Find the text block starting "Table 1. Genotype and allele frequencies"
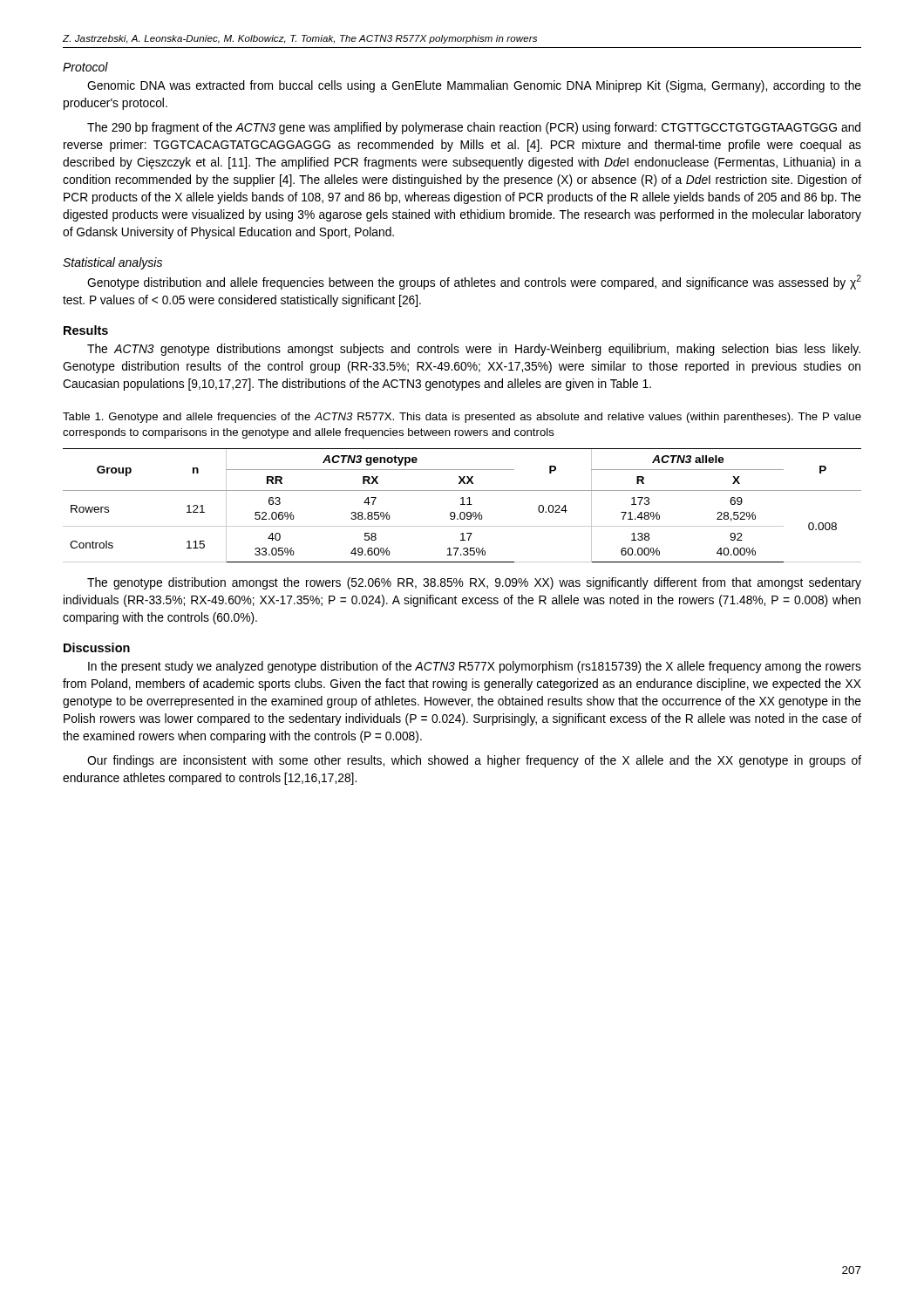The image size is (924, 1308). (462, 424)
